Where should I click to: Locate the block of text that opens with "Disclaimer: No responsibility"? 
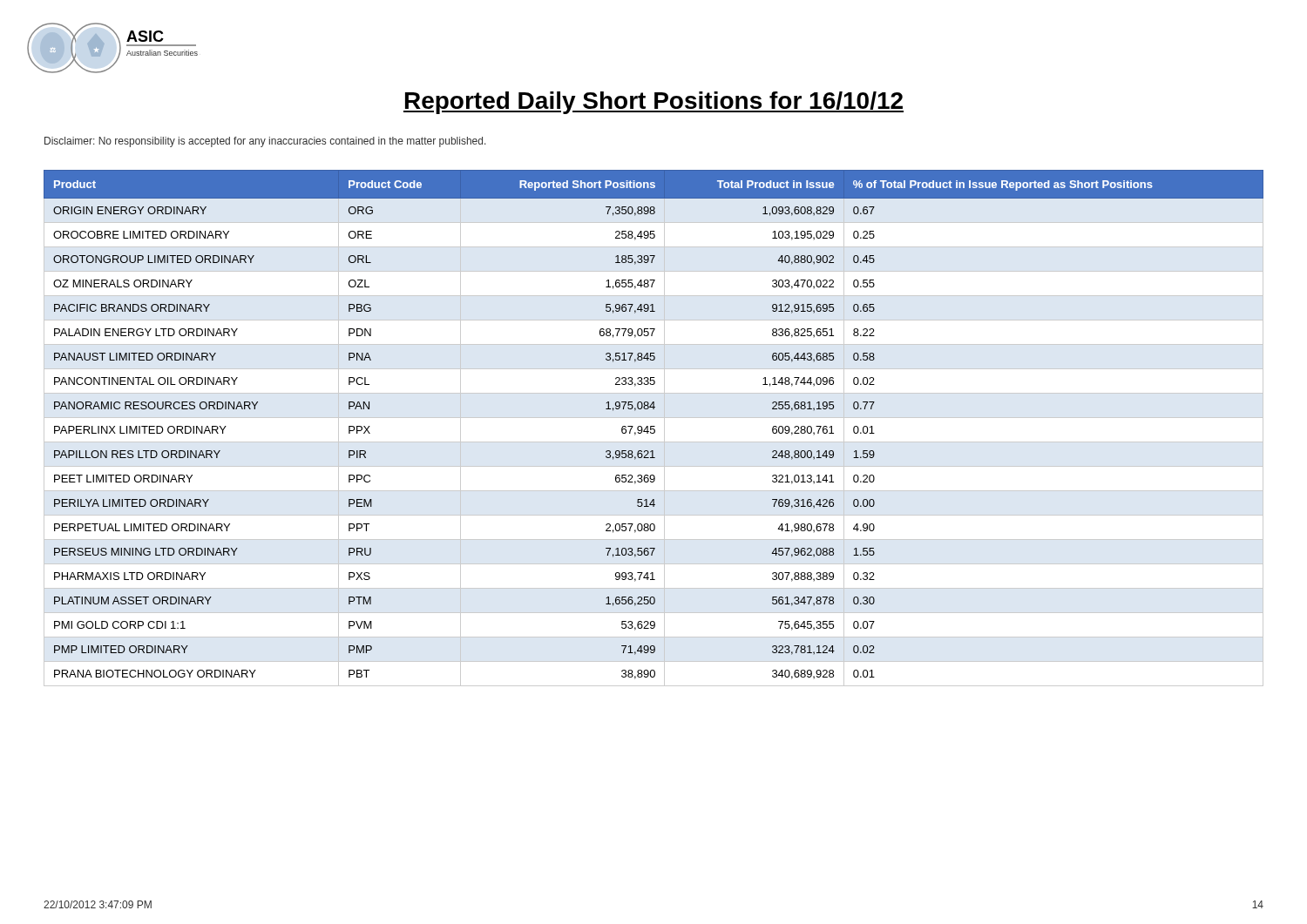pos(265,141)
